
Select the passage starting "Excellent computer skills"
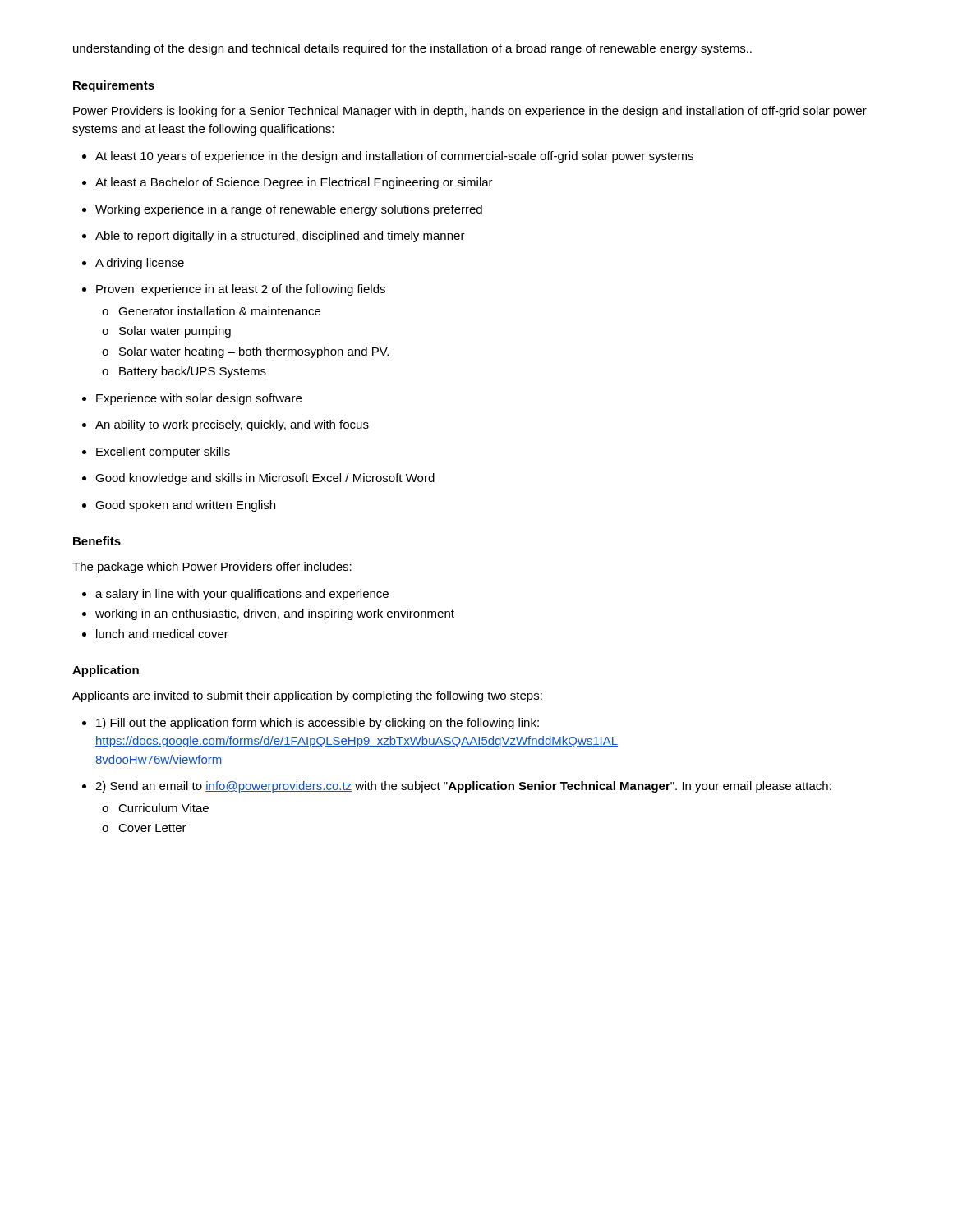click(163, 451)
